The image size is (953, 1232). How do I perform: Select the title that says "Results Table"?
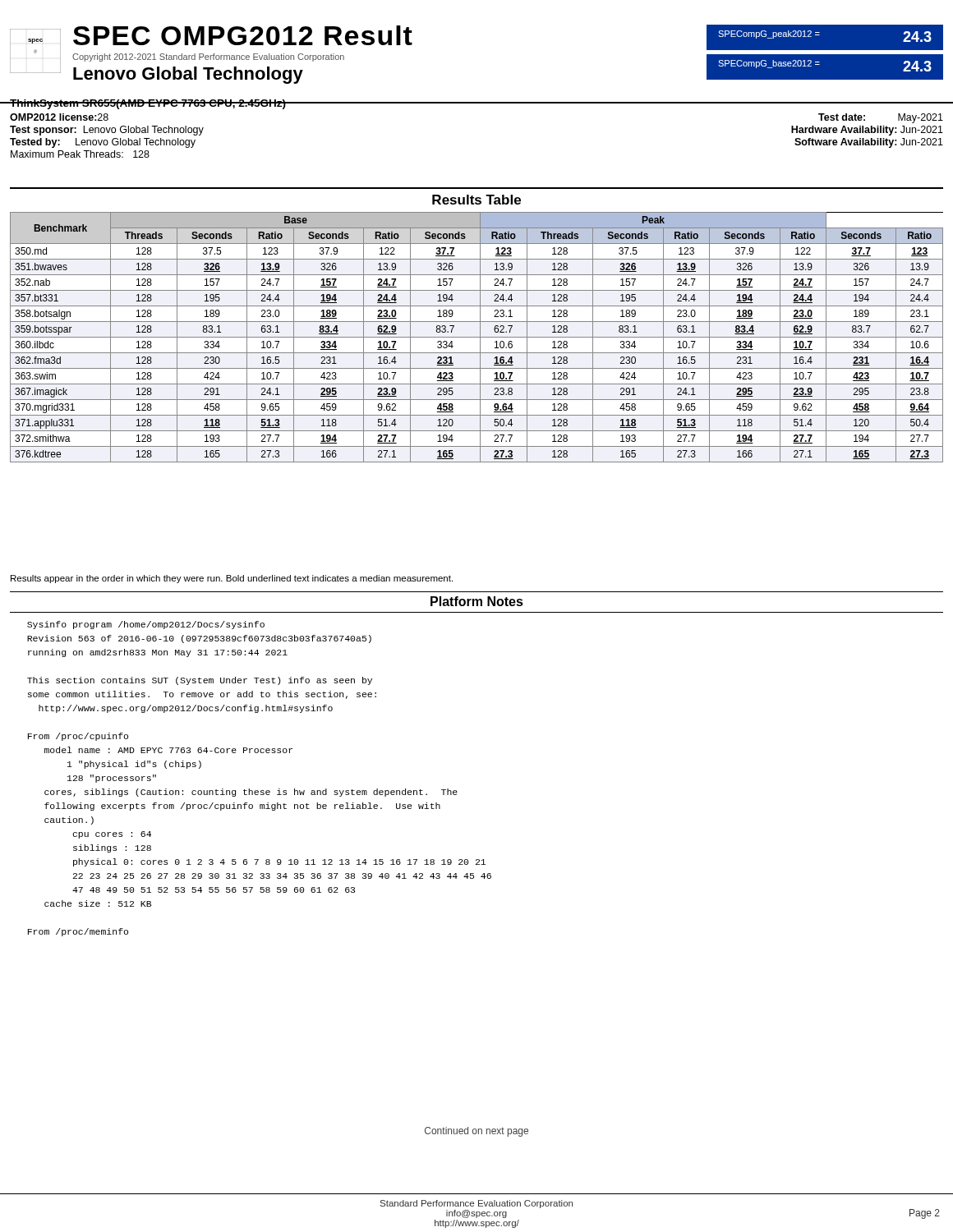tap(476, 200)
